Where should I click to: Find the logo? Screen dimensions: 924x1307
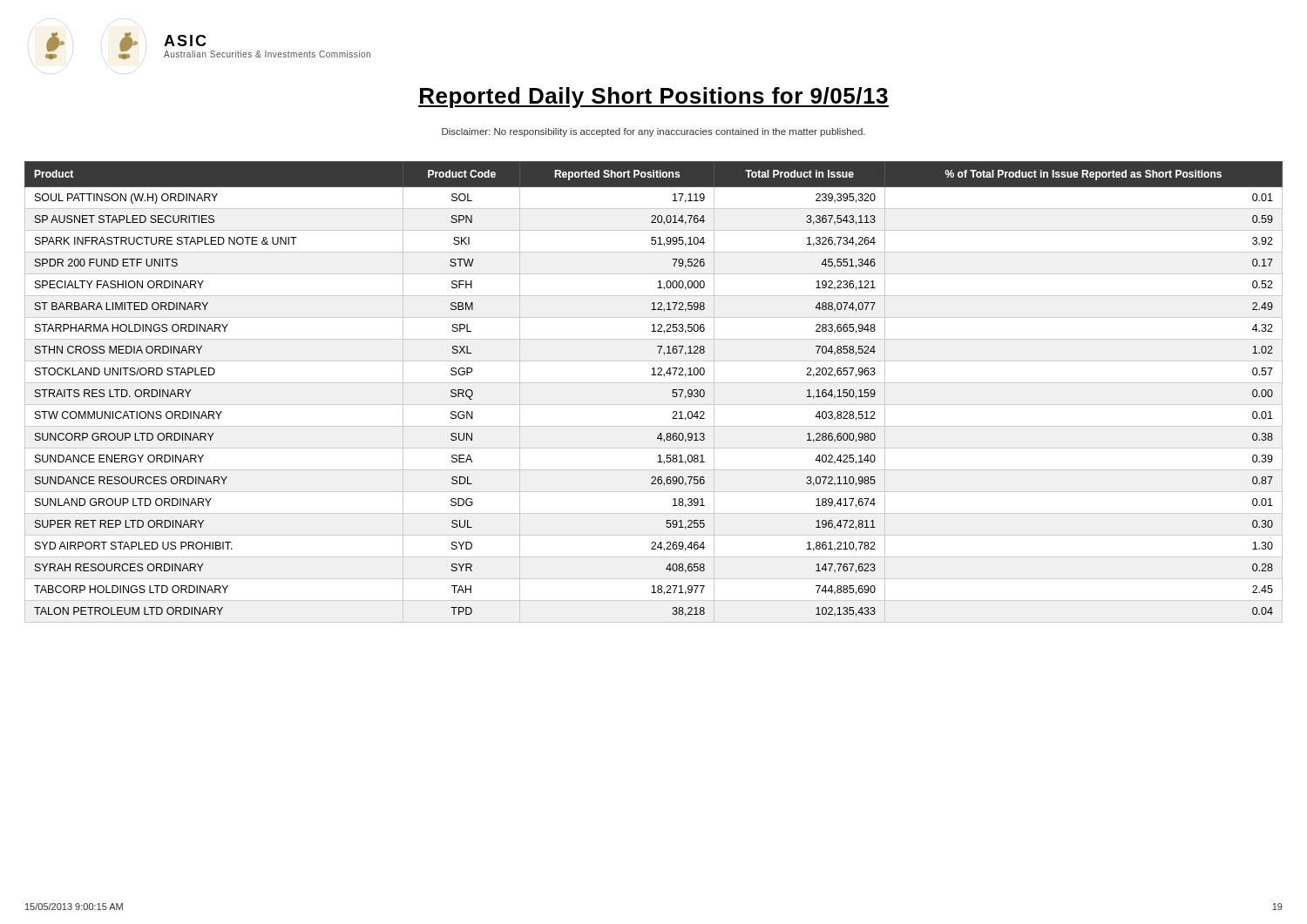[x=199, y=46]
